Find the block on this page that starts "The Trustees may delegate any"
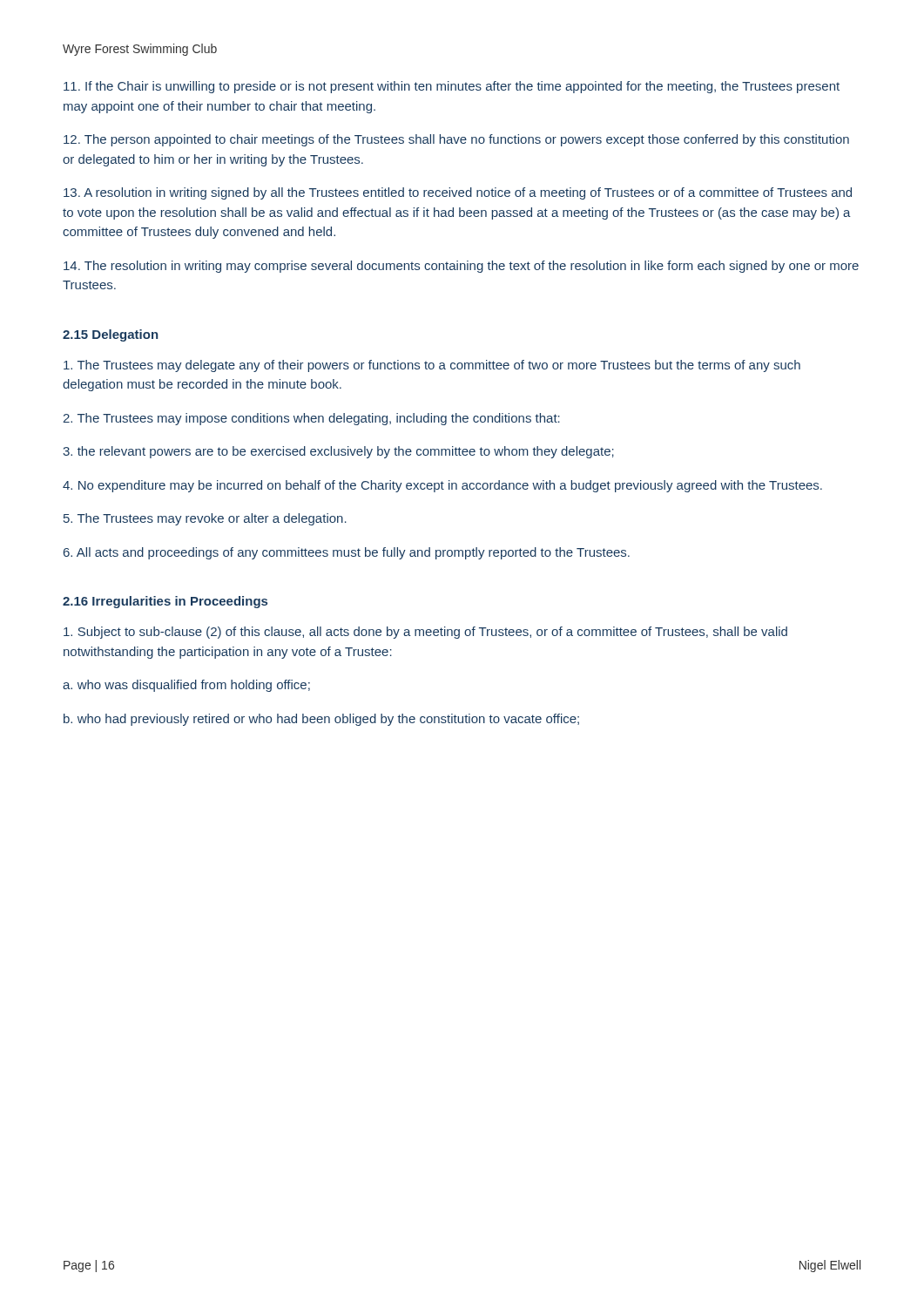Image resolution: width=924 pixels, height=1307 pixels. tap(432, 374)
